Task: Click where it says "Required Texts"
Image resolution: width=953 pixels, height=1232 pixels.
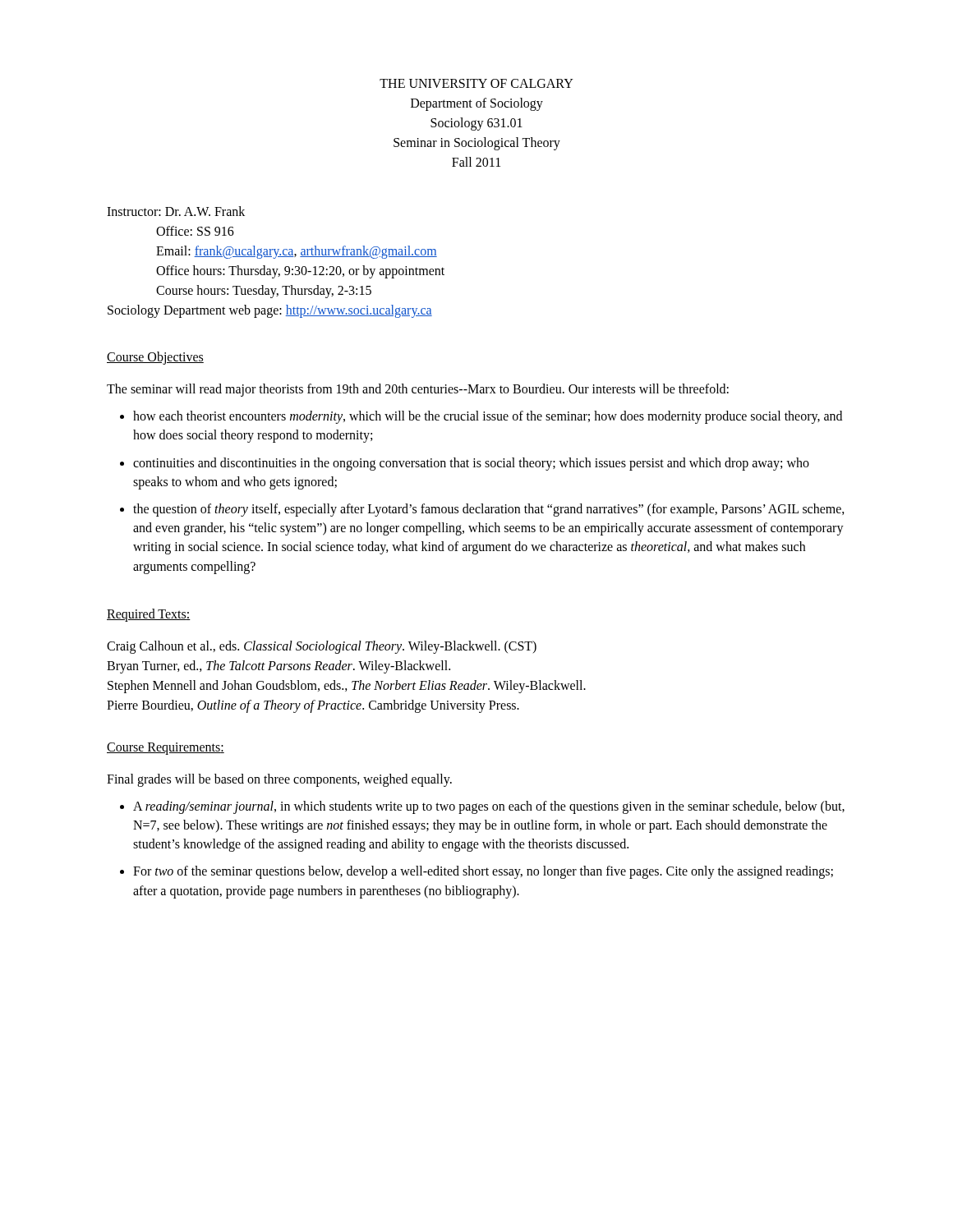Action: 147,614
